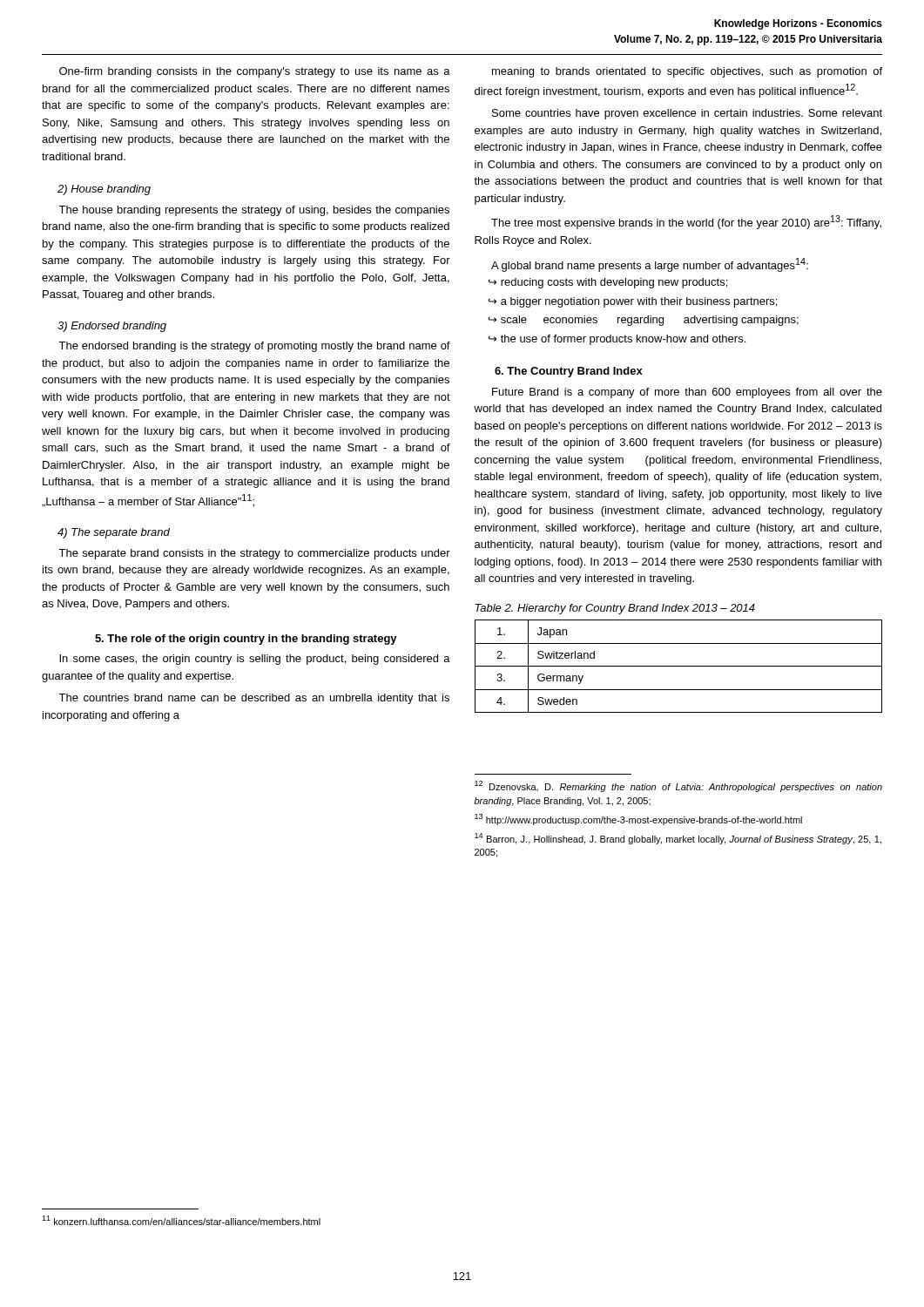This screenshot has height=1307, width=924.
Task: Click where it says "3) Endorsed branding"
Action: (x=104, y=325)
